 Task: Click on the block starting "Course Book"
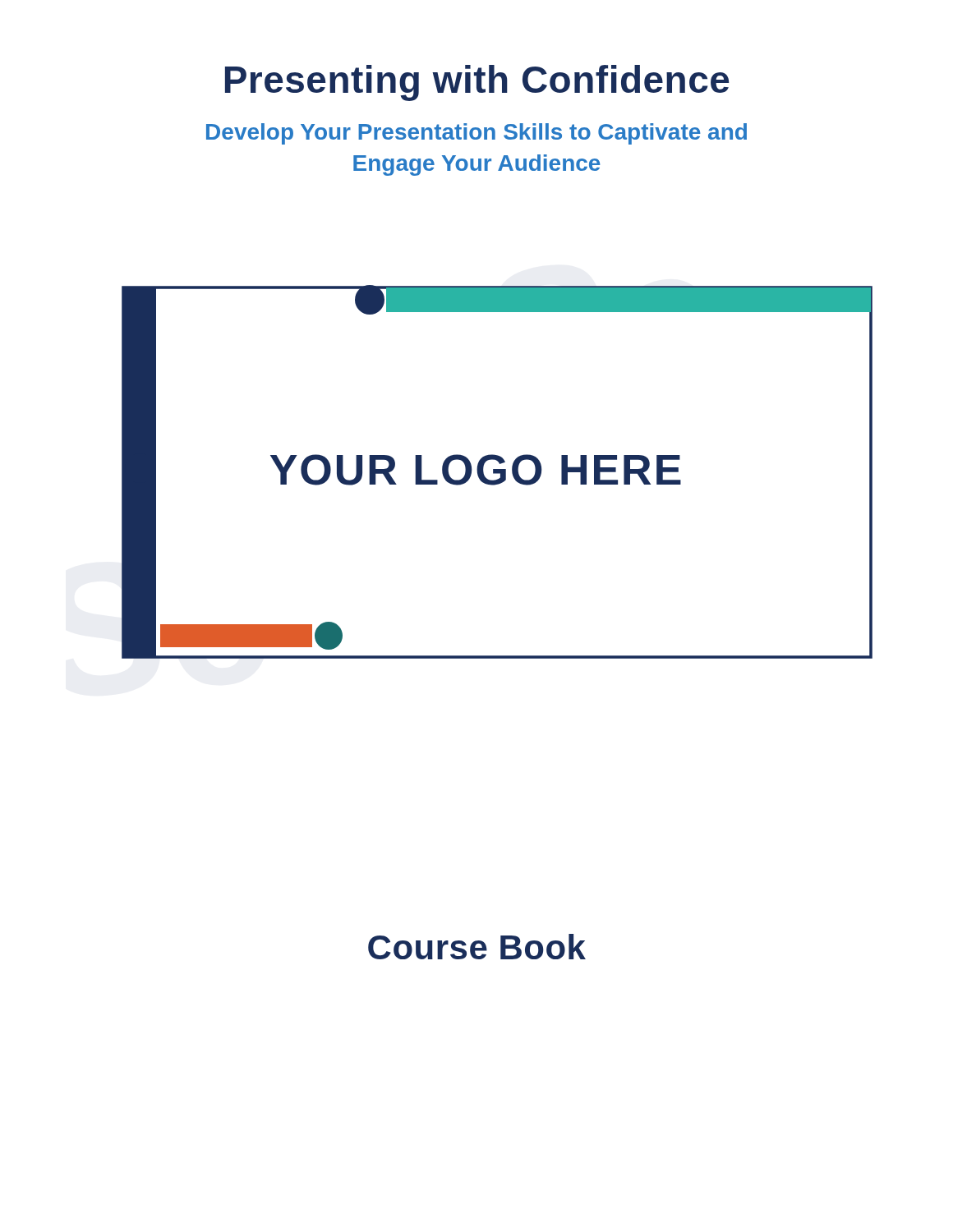pyautogui.click(x=476, y=947)
